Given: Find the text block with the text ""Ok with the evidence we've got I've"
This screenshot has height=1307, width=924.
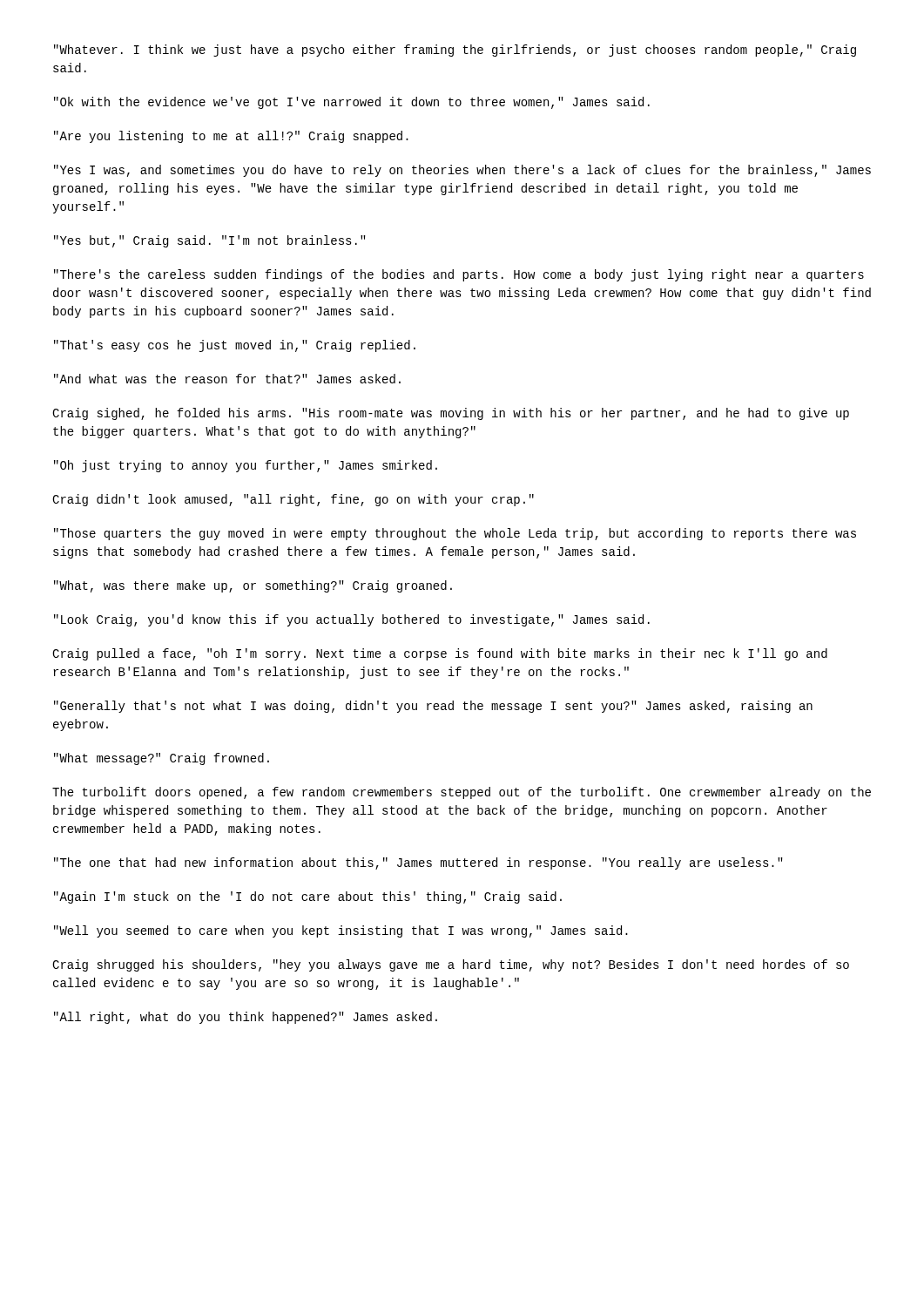Looking at the screenshot, I should 352,103.
